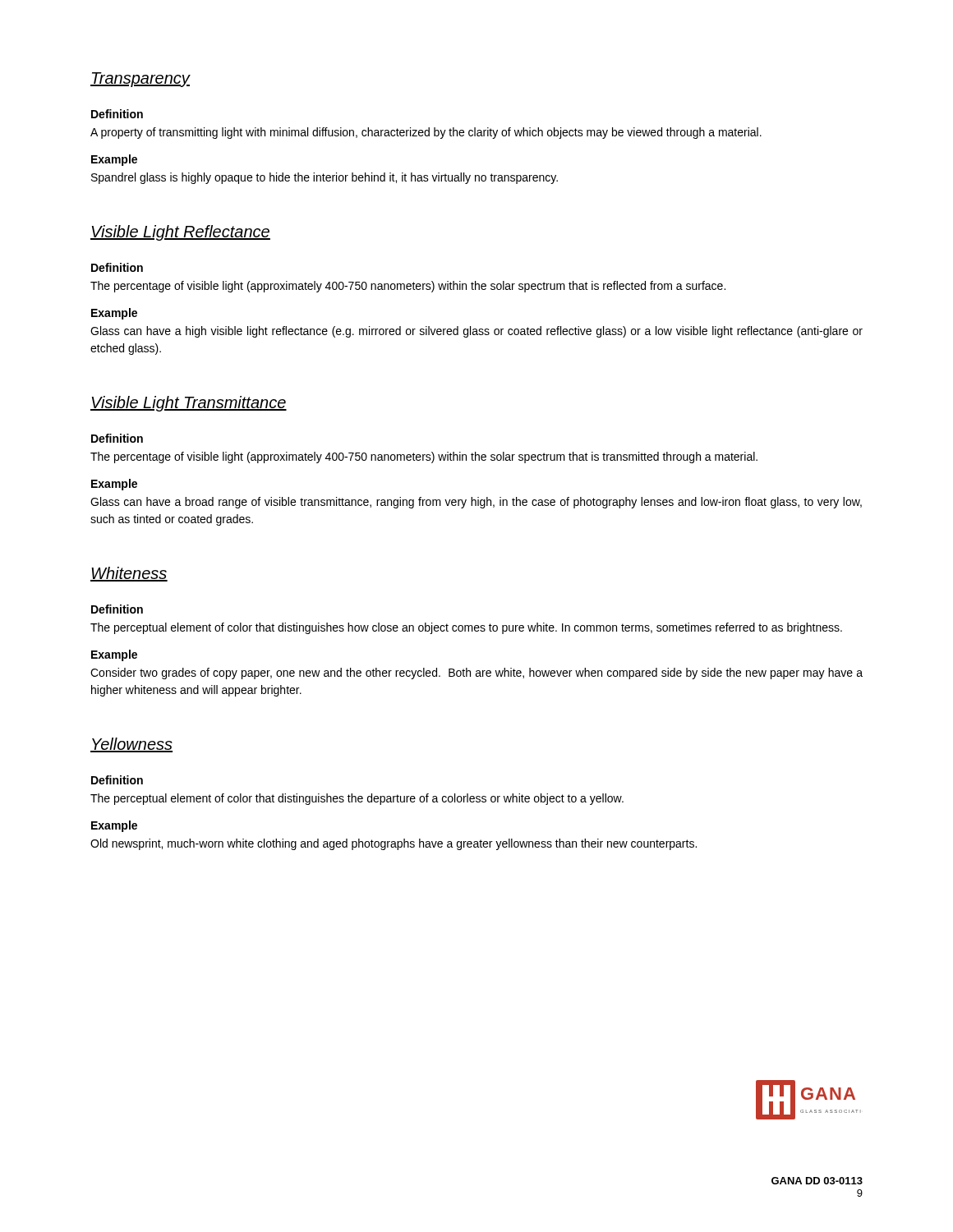Select the text block that reads "Spandrel glass is highly opaque to hide the"
The image size is (953, 1232).
(476, 178)
